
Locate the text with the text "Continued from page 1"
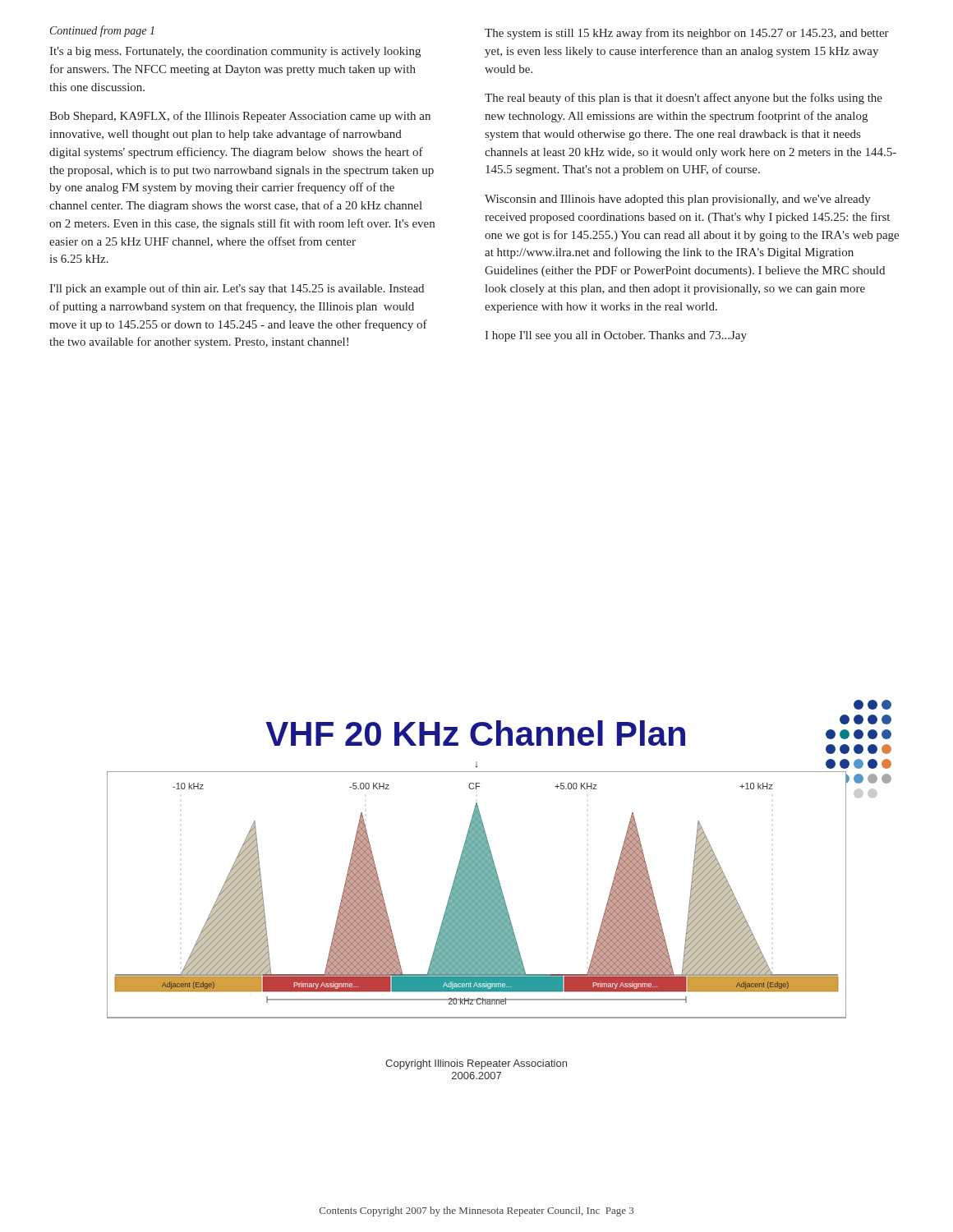pos(102,31)
